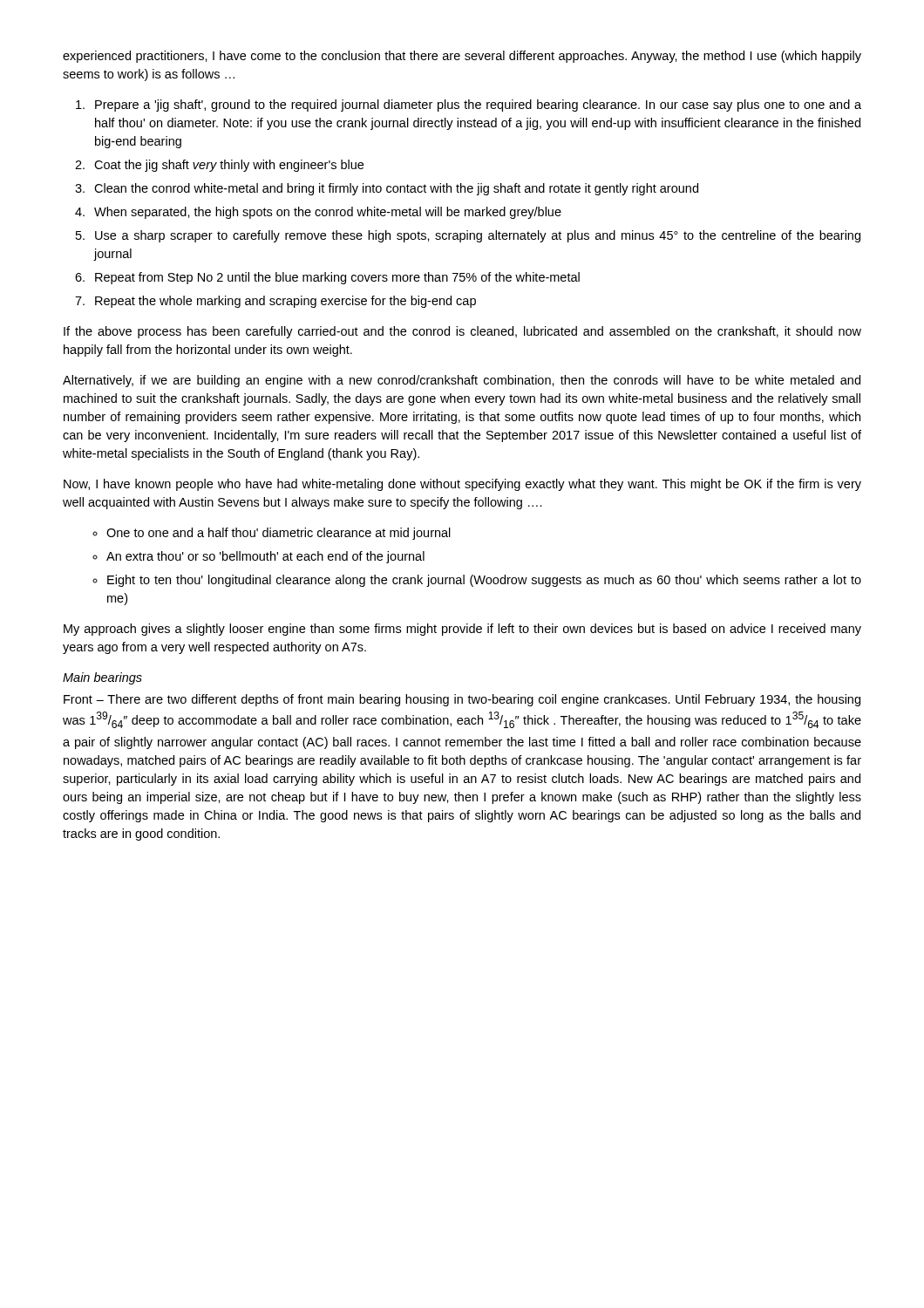The width and height of the screenshot is (924, 1308).
Task: Navigate to the text starting "My approach gives a slightly"
Action: pyautogui.click(x=462, y=638)
